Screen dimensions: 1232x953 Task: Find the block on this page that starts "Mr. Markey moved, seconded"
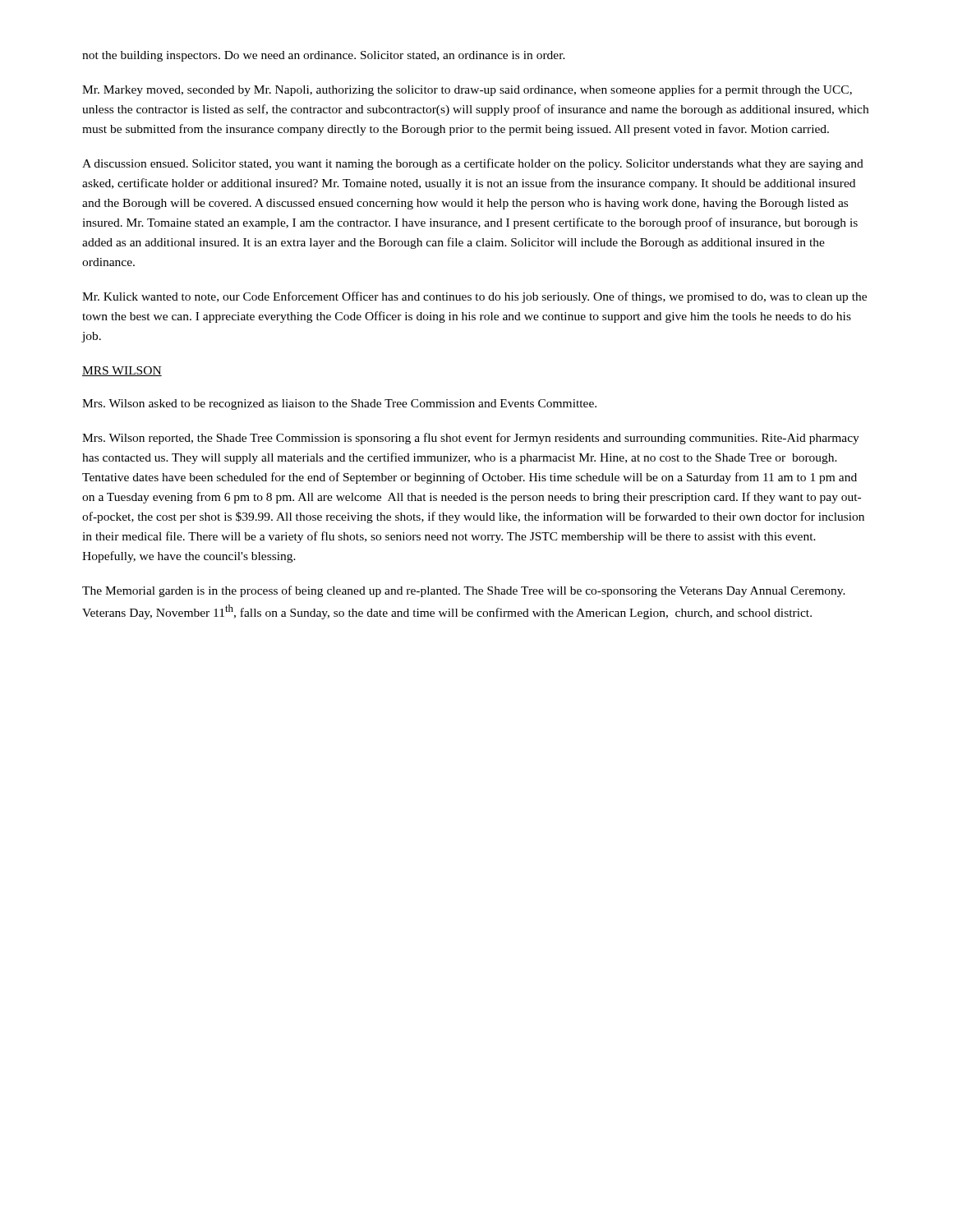coord(476,109)
